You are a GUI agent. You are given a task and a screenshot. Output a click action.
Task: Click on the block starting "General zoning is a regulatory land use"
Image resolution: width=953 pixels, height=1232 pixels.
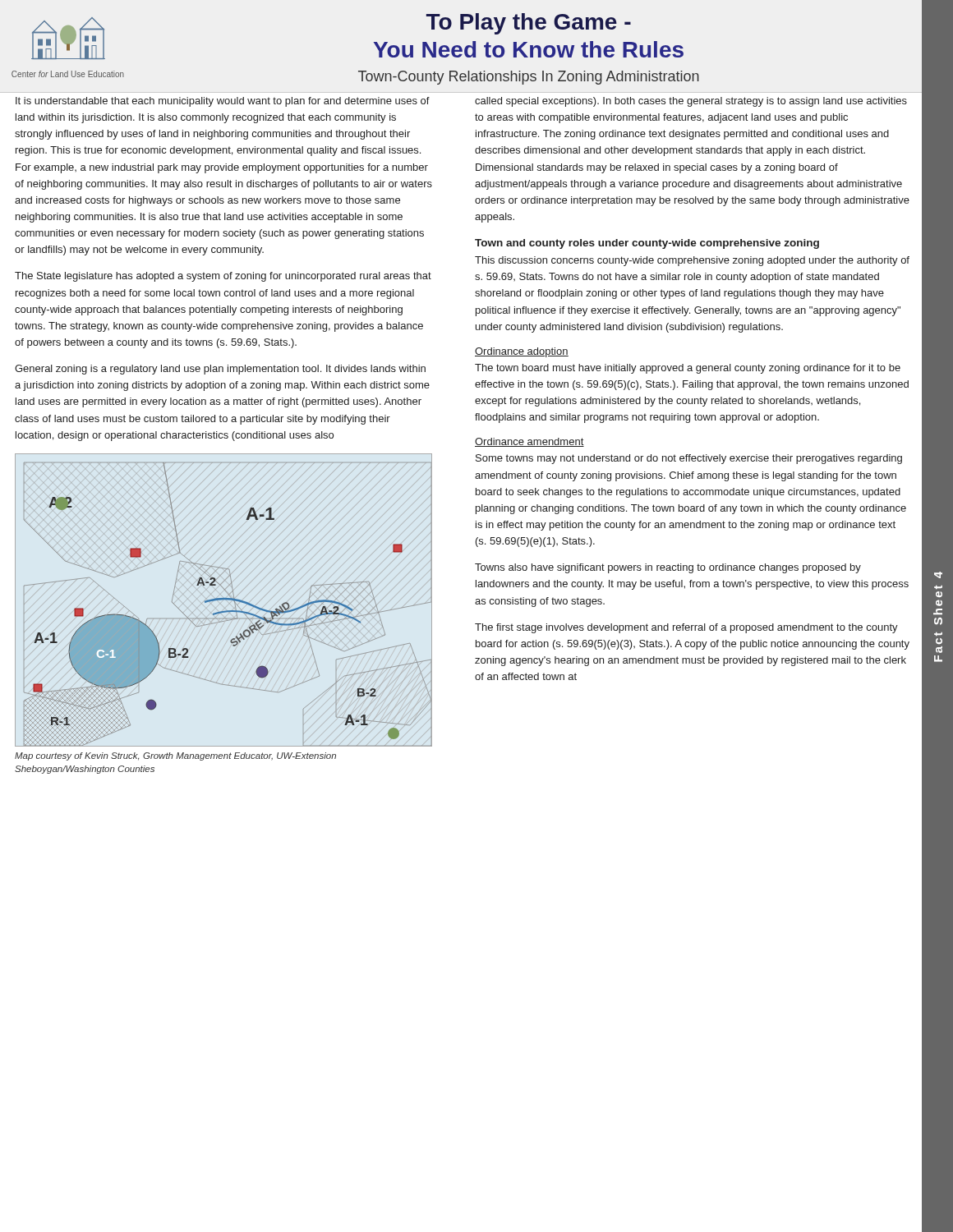(x=222, y=402)
